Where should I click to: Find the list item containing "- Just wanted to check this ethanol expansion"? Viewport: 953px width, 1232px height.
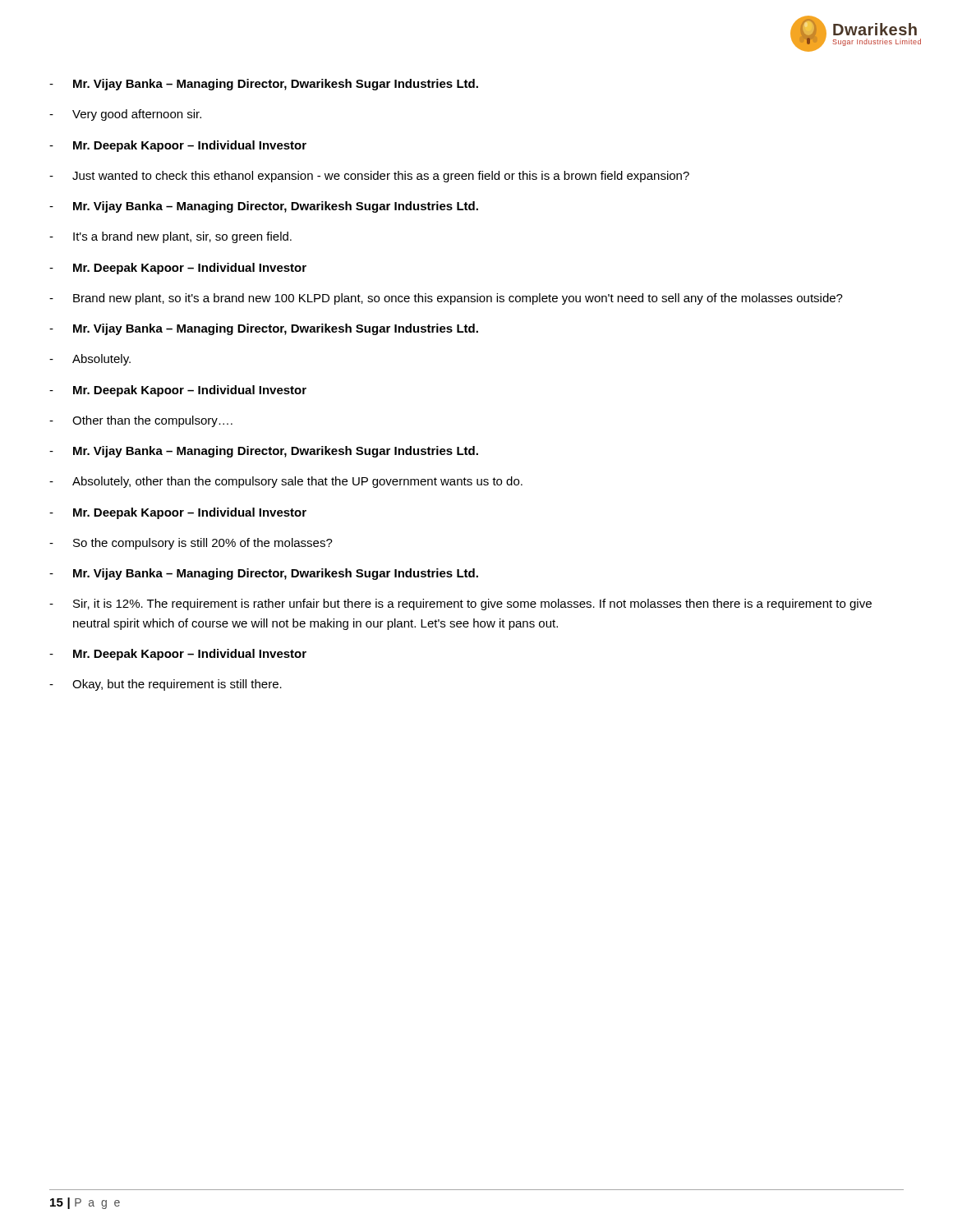tap(476, 175)
